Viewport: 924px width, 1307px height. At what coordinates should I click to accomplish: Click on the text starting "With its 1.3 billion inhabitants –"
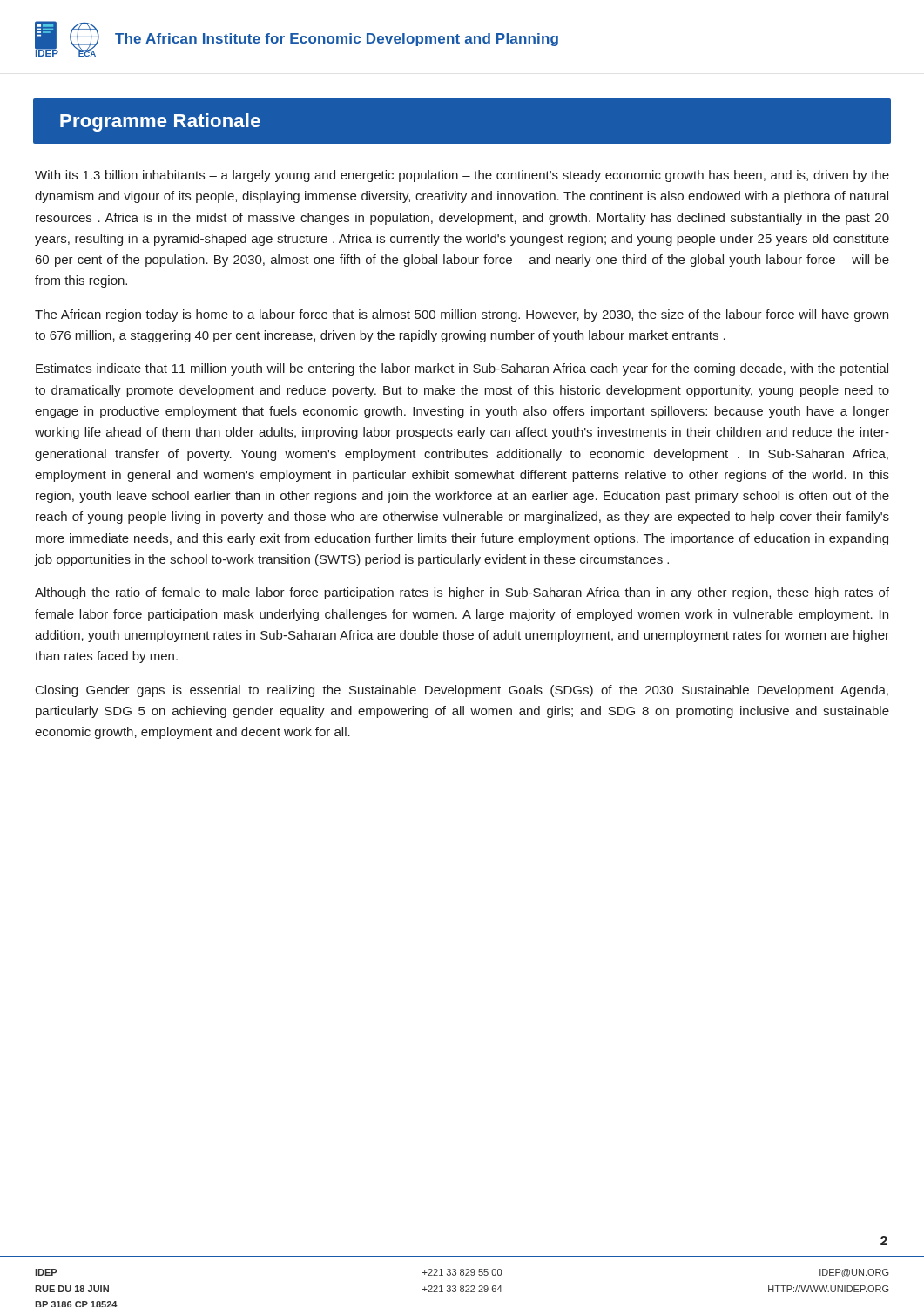(462, 454)
